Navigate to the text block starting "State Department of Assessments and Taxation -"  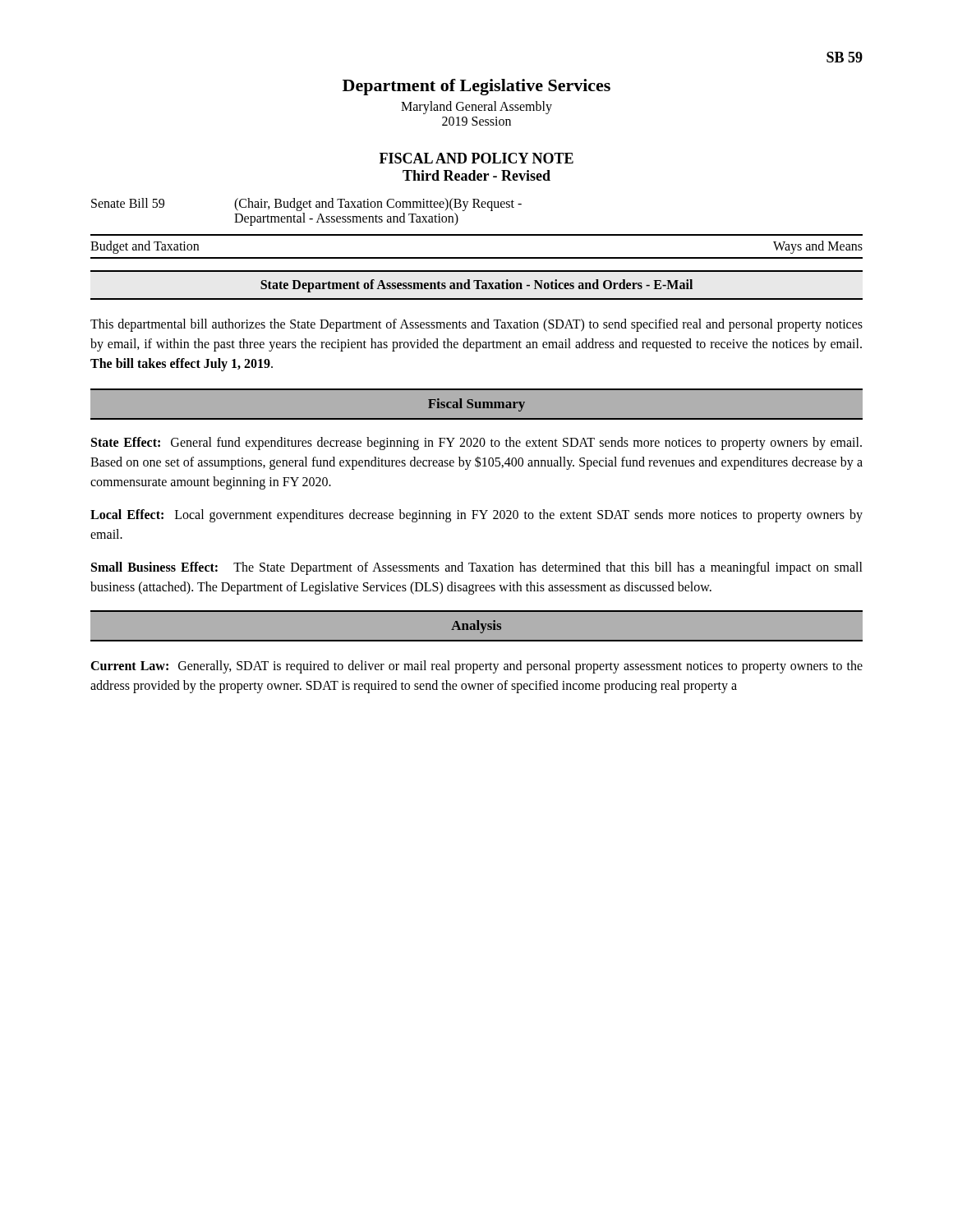coord(476,285)
